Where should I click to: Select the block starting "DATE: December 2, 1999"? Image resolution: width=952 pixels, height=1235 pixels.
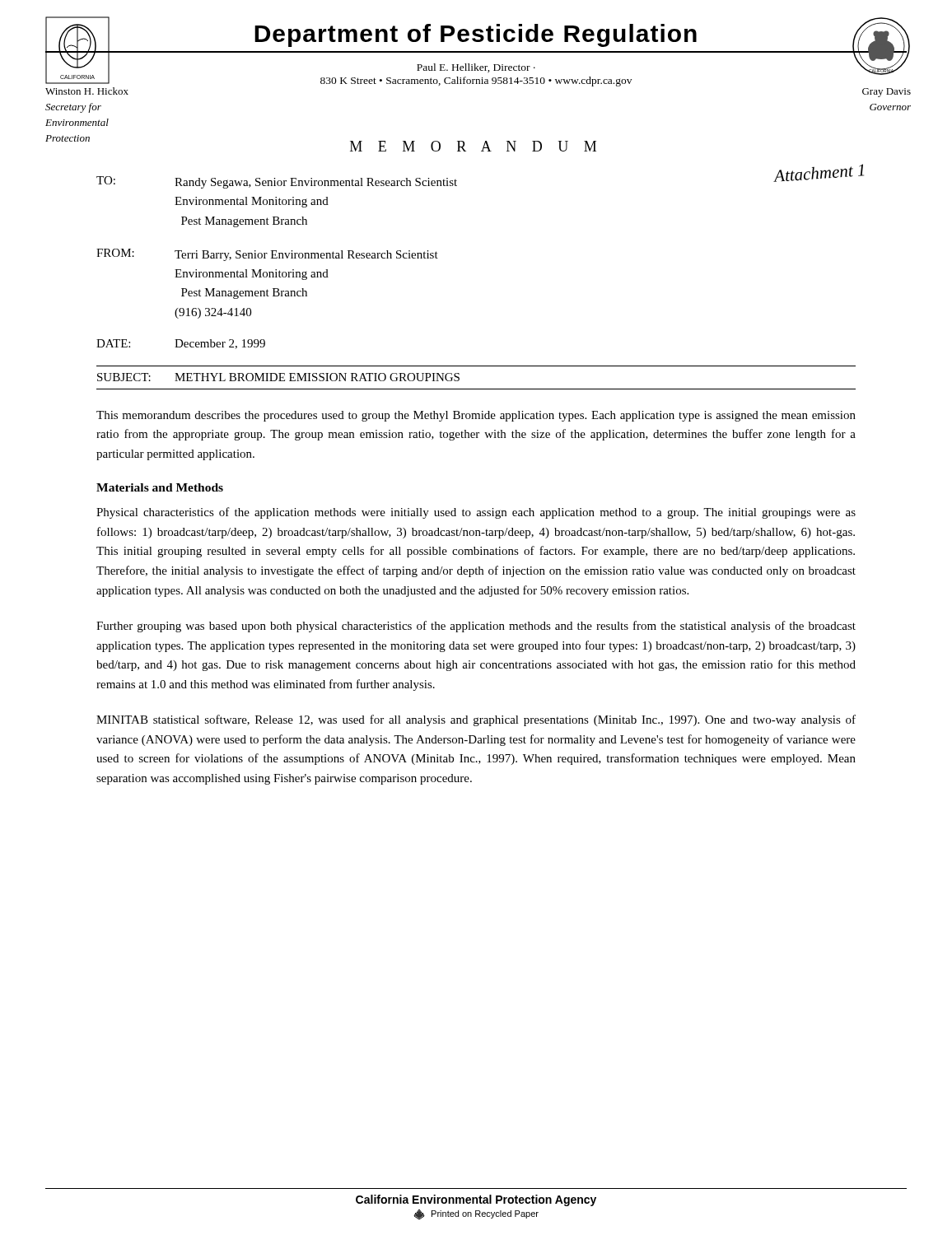[x=181, y=344]
